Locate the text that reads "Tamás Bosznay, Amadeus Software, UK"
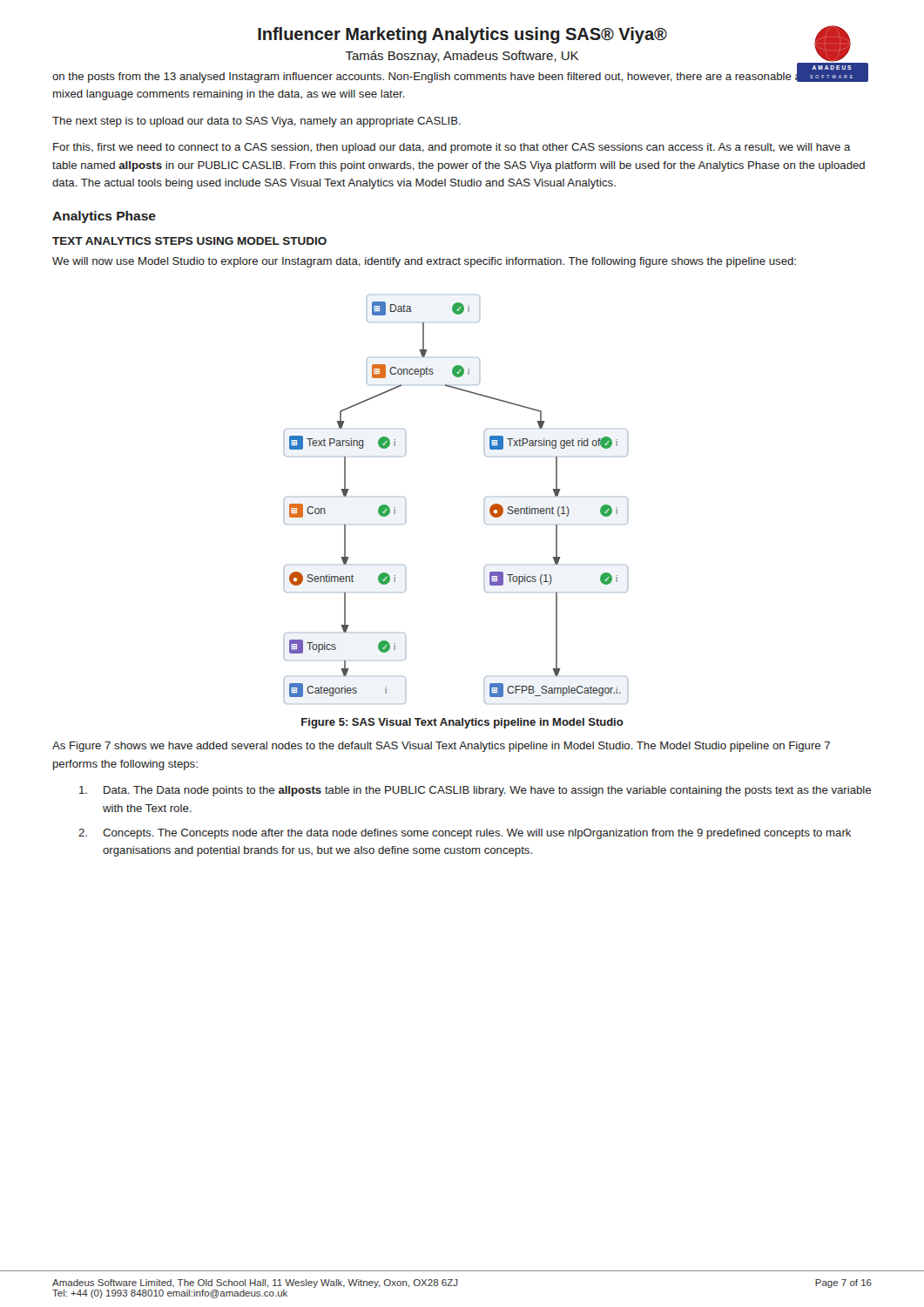The height and width of the screenshot is (1307, 924). click(462, 55)
